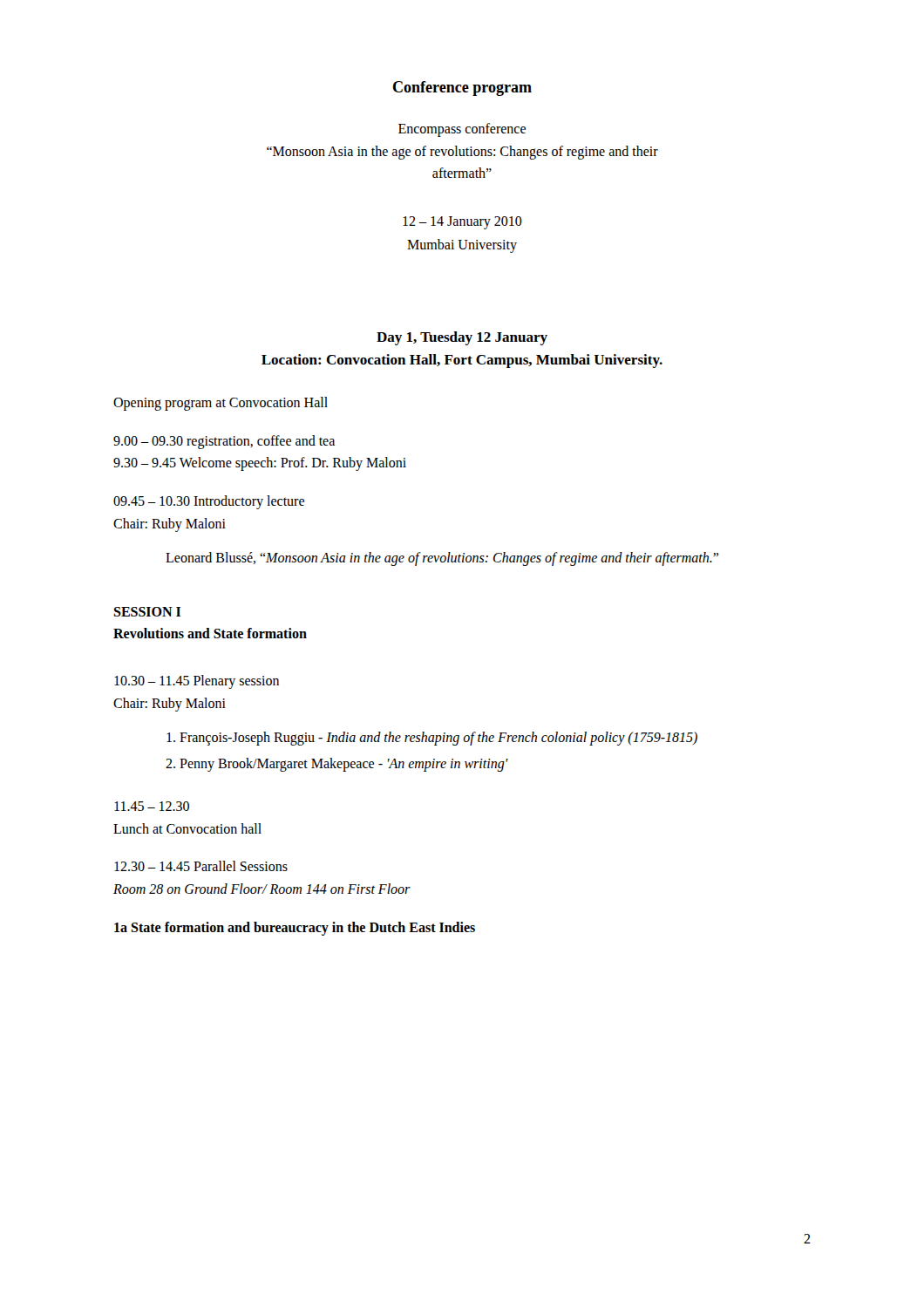Click the section header that begins "Day 1, Tuesday 12 January"
Screen dimensions: 1308x924
(462, 348)
